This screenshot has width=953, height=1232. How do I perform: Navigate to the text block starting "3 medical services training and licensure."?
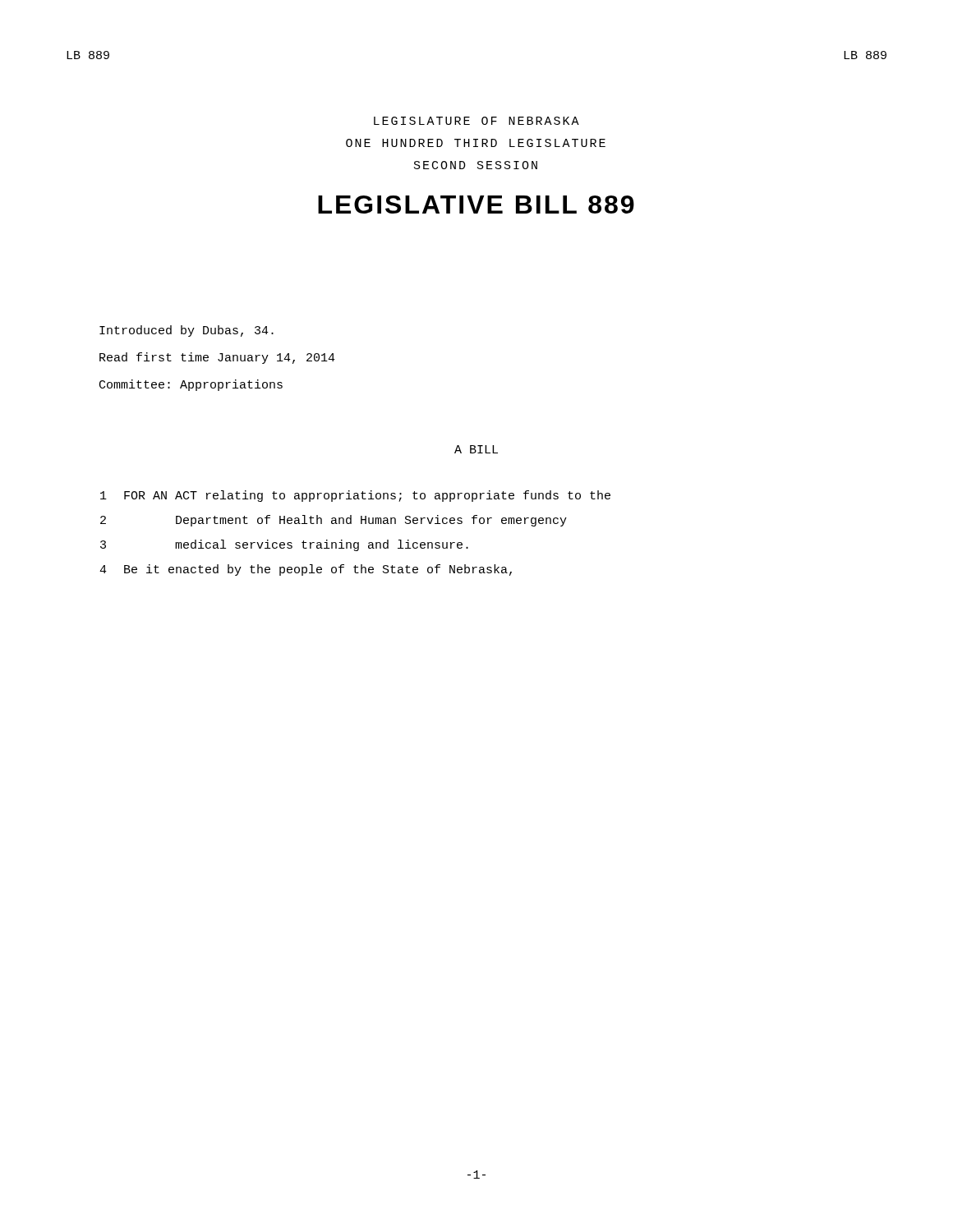(x=476, y=546)
